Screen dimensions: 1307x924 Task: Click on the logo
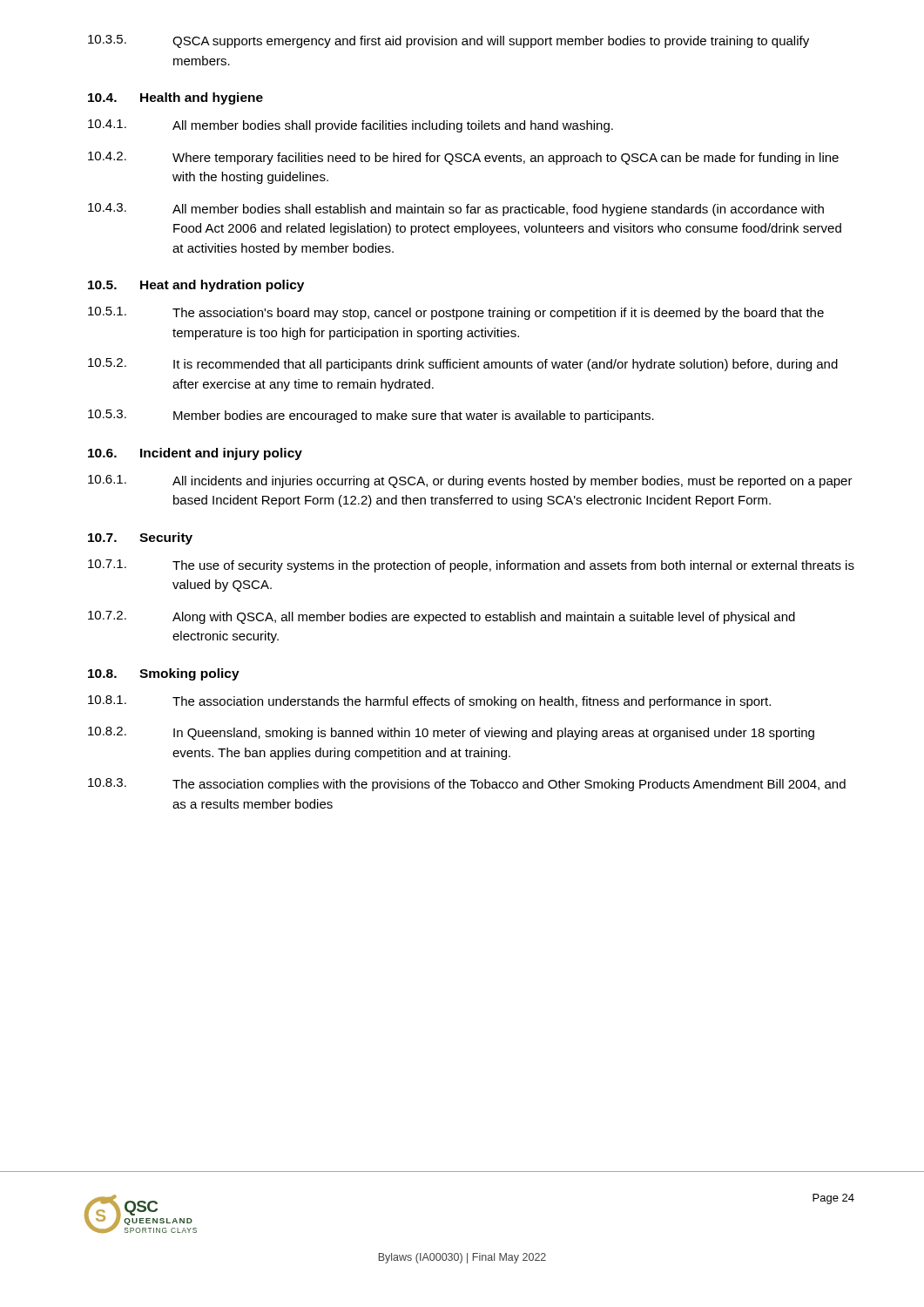(148, 1216)
